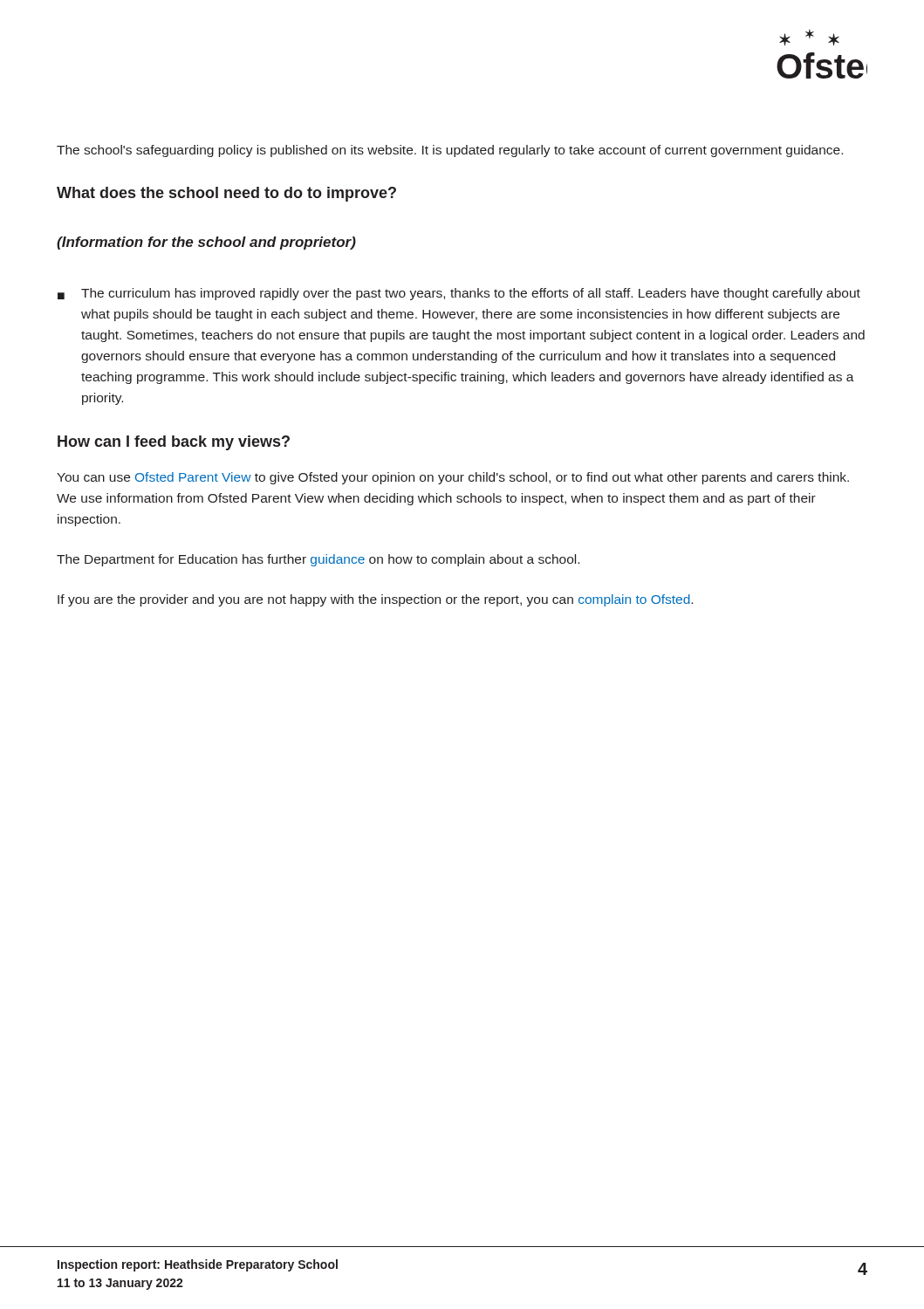Find the passage starting "What does the school need to do to"
Screen dimensions: 1309x924
[227, 193]
